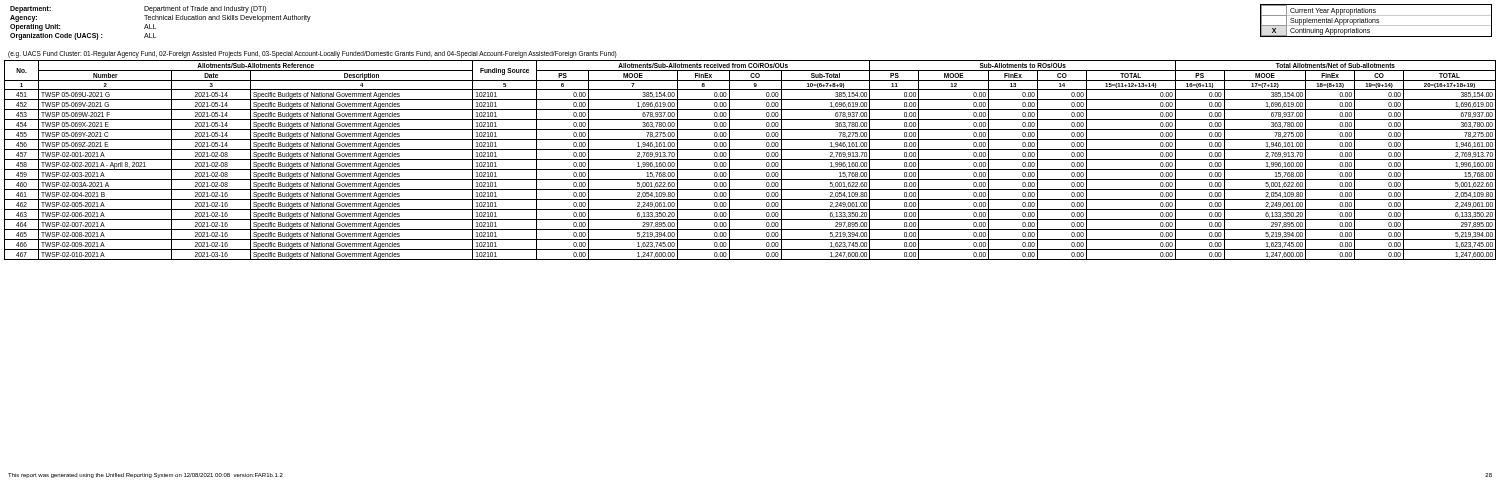Screen dimensions: 480x1500
Task: Find the text block containing "Current Year Appropriations Supplemental Appropriations"
Action: click(1376, 20)
